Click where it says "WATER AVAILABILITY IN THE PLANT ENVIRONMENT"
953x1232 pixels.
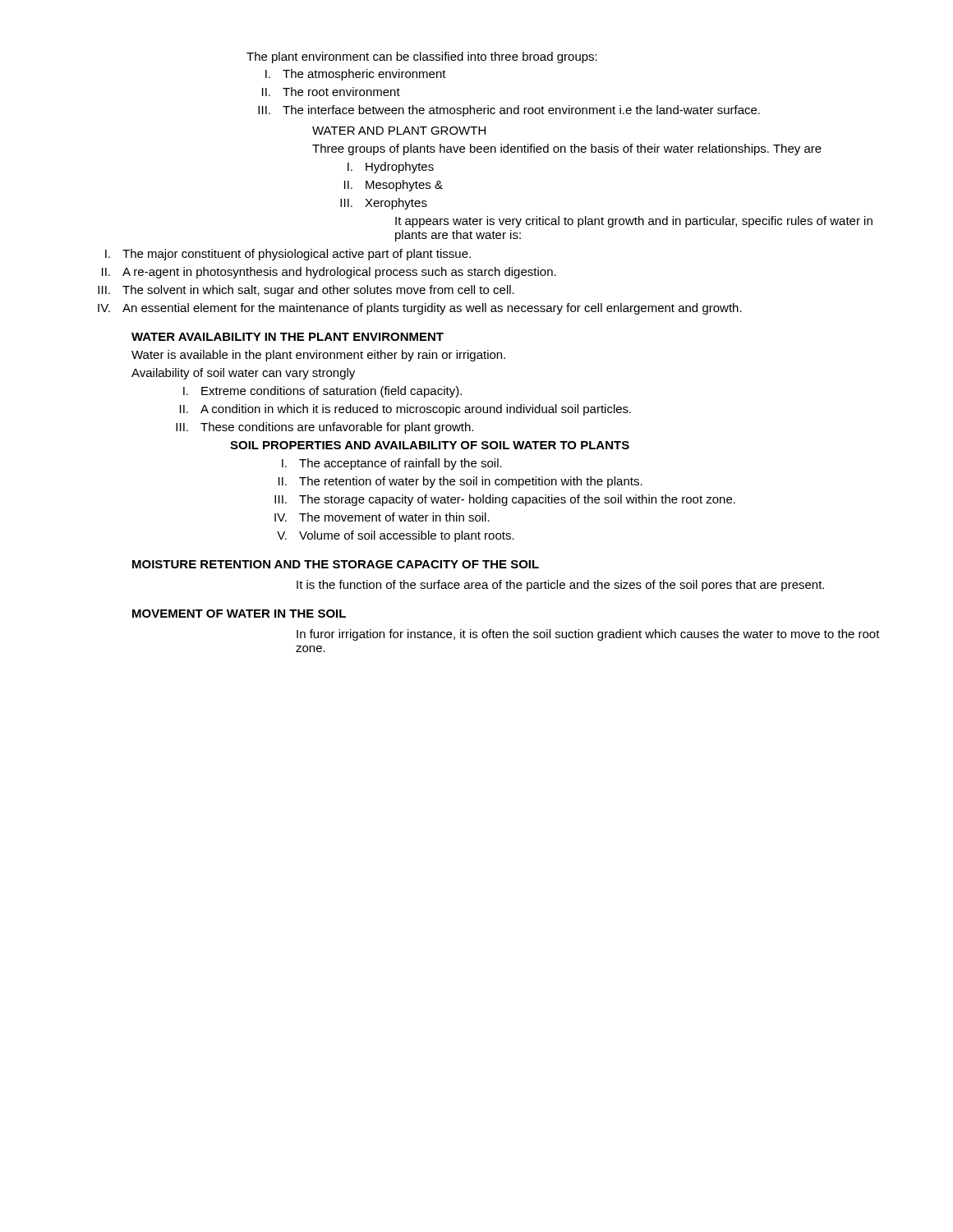[x=288, y=336]
